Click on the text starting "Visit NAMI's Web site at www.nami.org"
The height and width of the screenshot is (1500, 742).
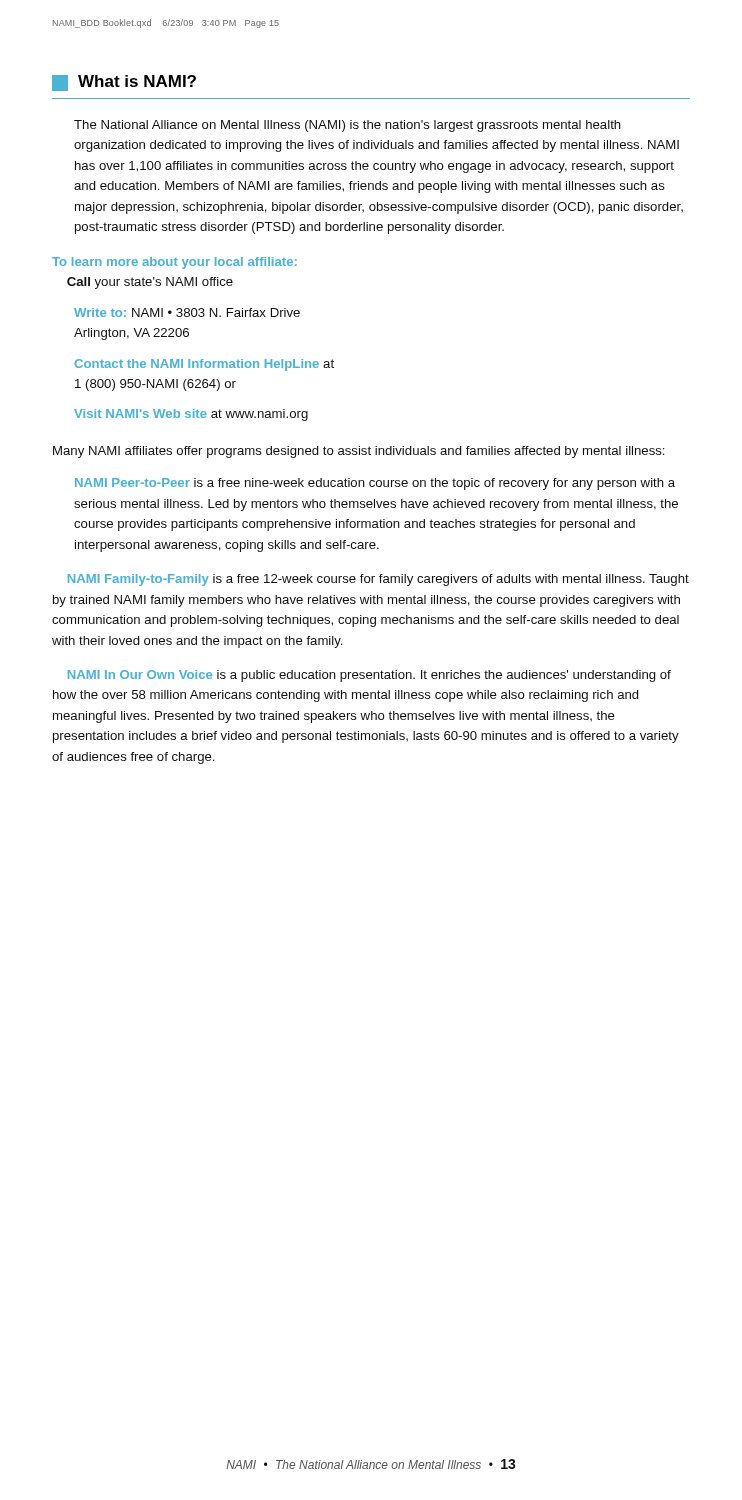tap(191, 414)
